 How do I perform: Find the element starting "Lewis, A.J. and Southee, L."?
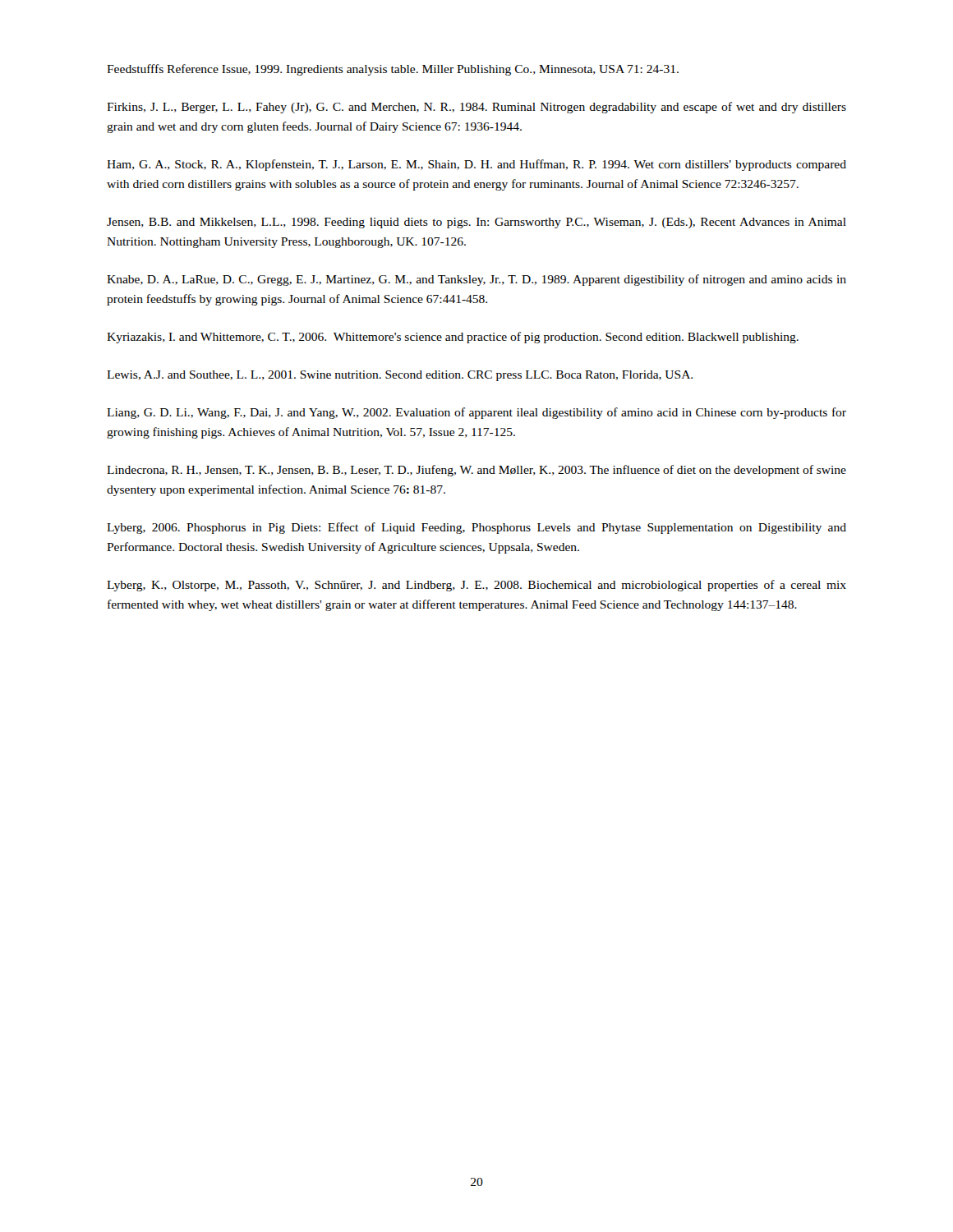click(400, 374)
